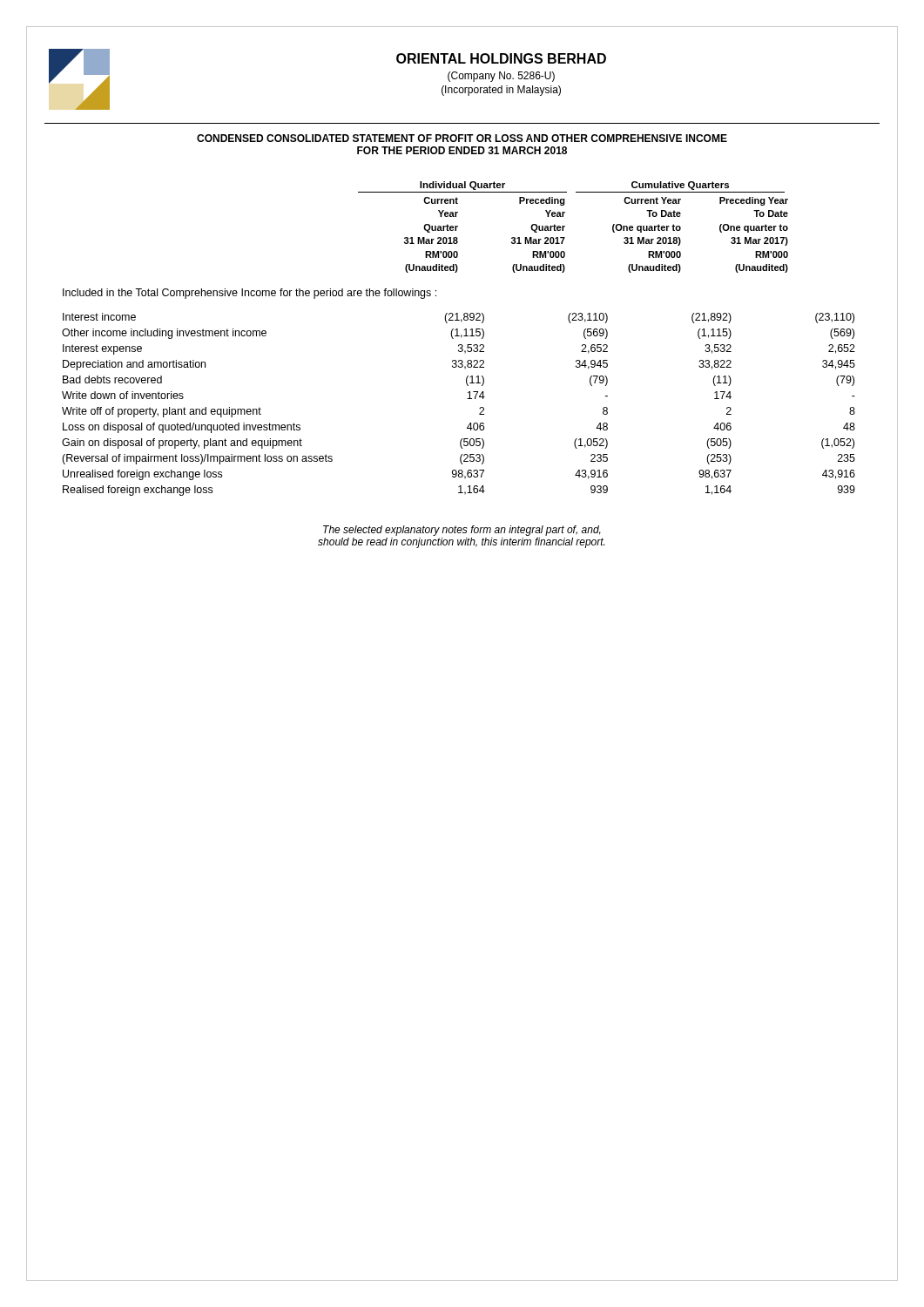This screenshot has height=1307, width=924.
Task: Locate the element starting "(Company No. 5286-U)"
Action: 501,76
